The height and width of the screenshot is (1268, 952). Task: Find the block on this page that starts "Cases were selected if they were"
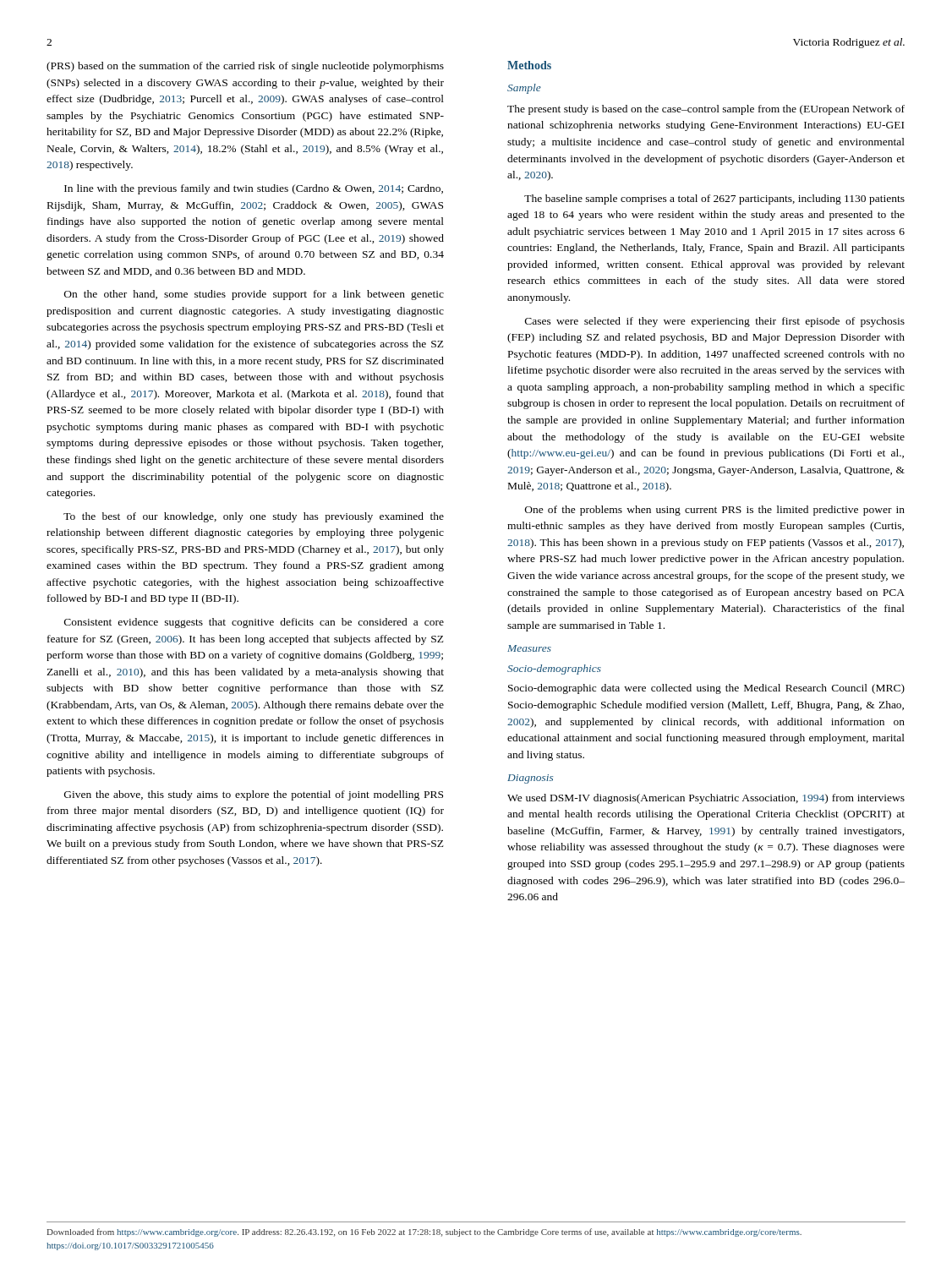pyautogui.click(x=706, y=403)
